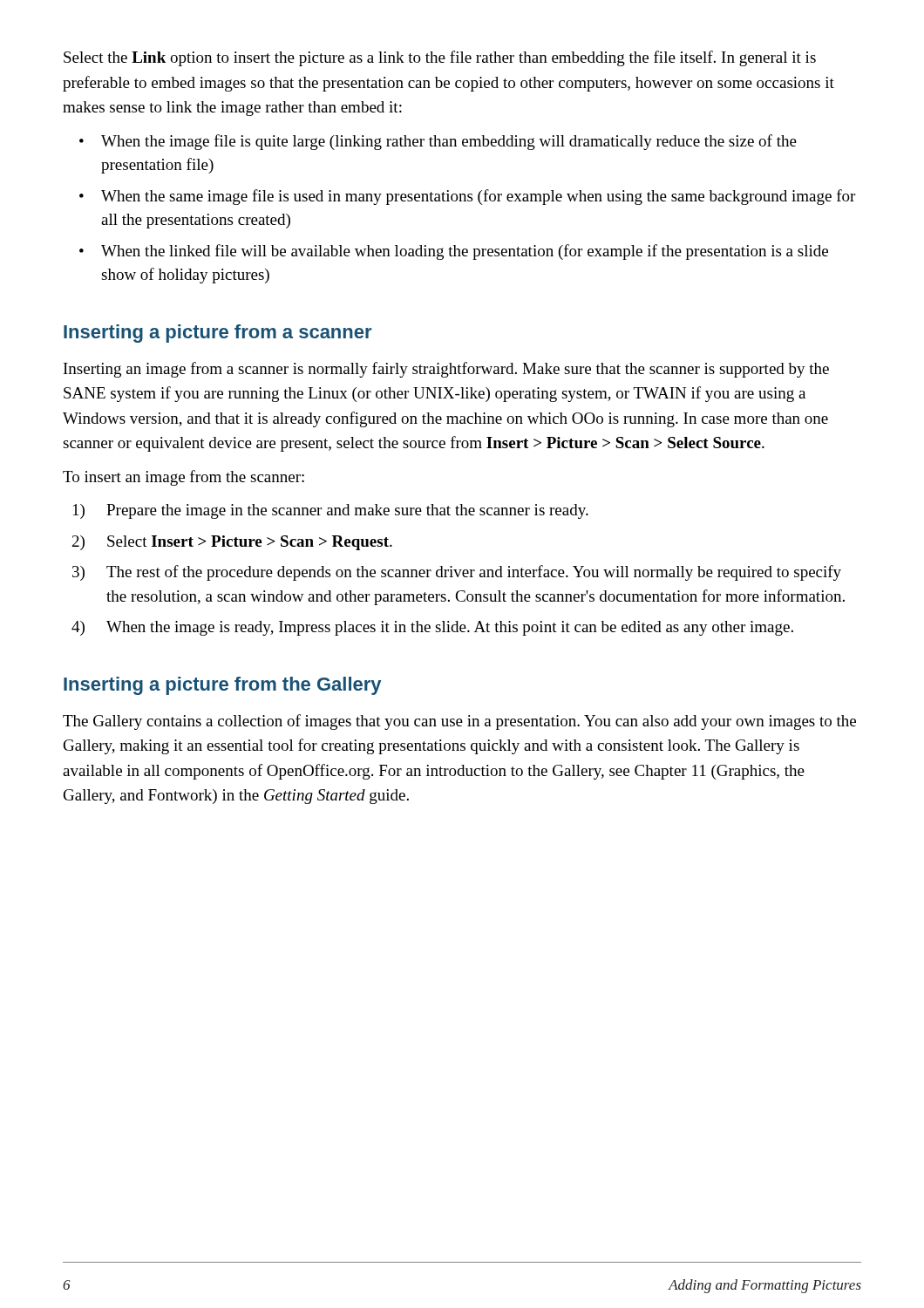This screenshot has width=924, height=1308.
Task: Select the text block containing "The Gallery contains a collection"
Action: click(460, 758)
